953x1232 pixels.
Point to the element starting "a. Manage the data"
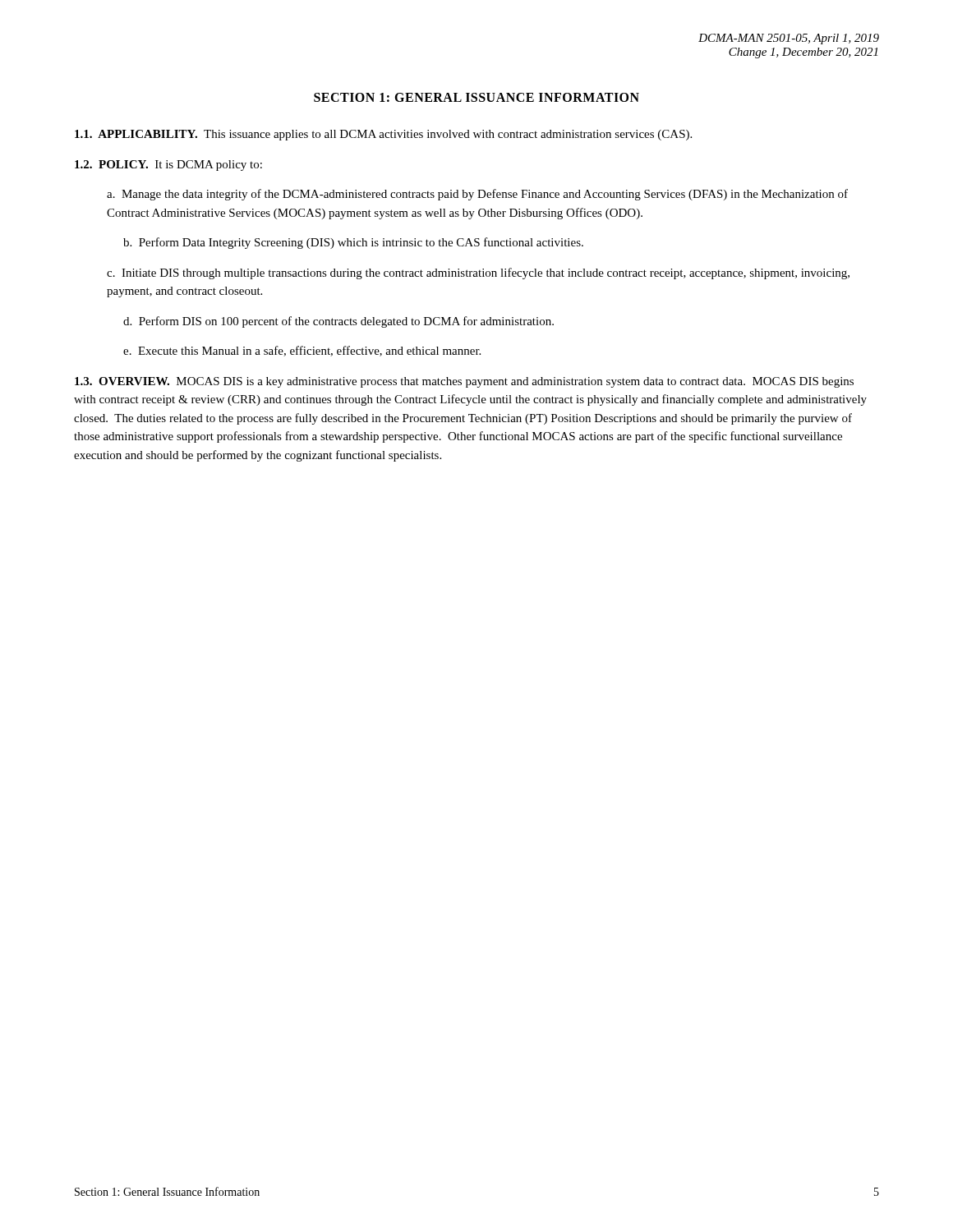point(477,203)
